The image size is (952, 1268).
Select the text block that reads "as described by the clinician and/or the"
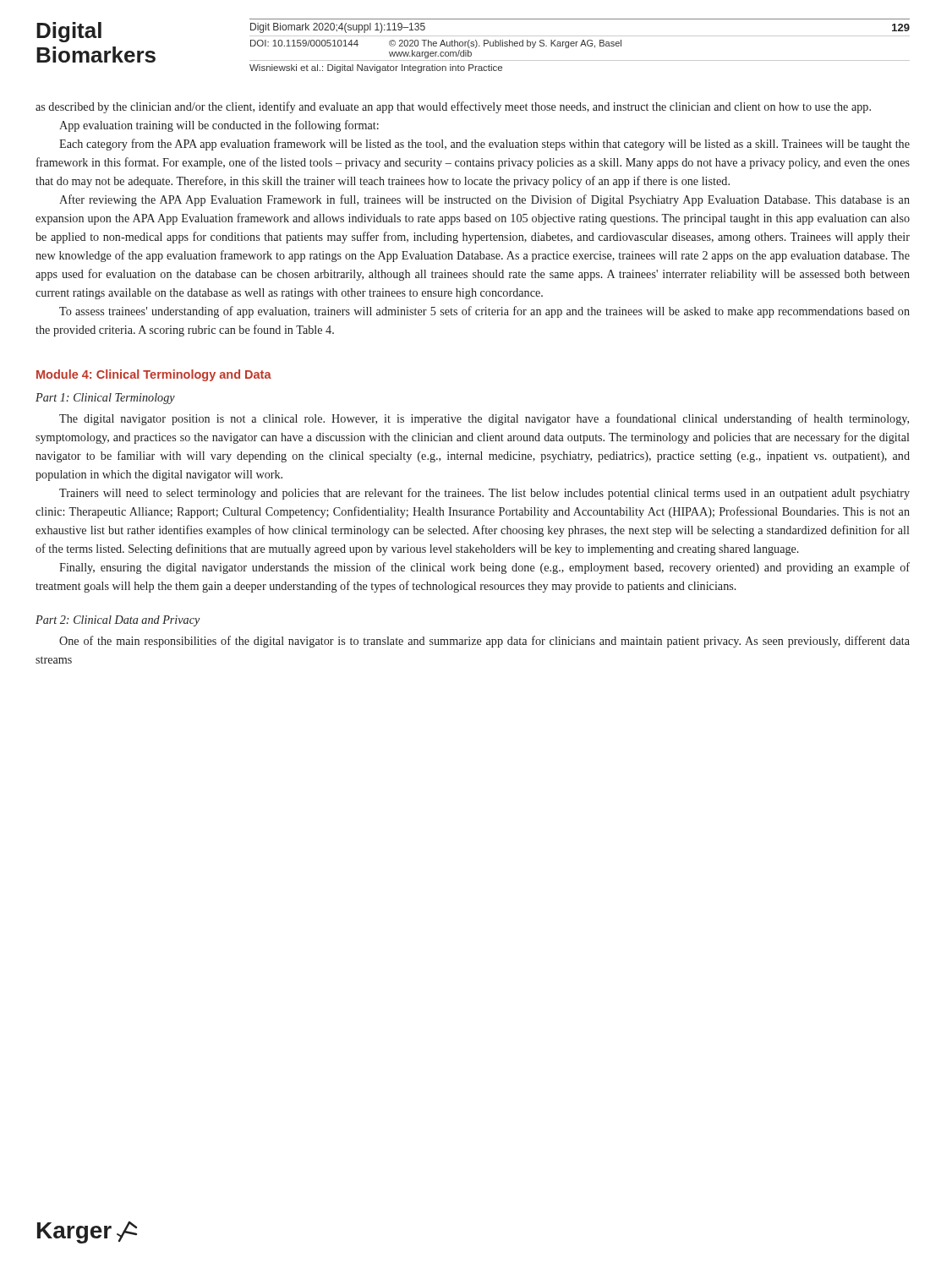point(473,218)
